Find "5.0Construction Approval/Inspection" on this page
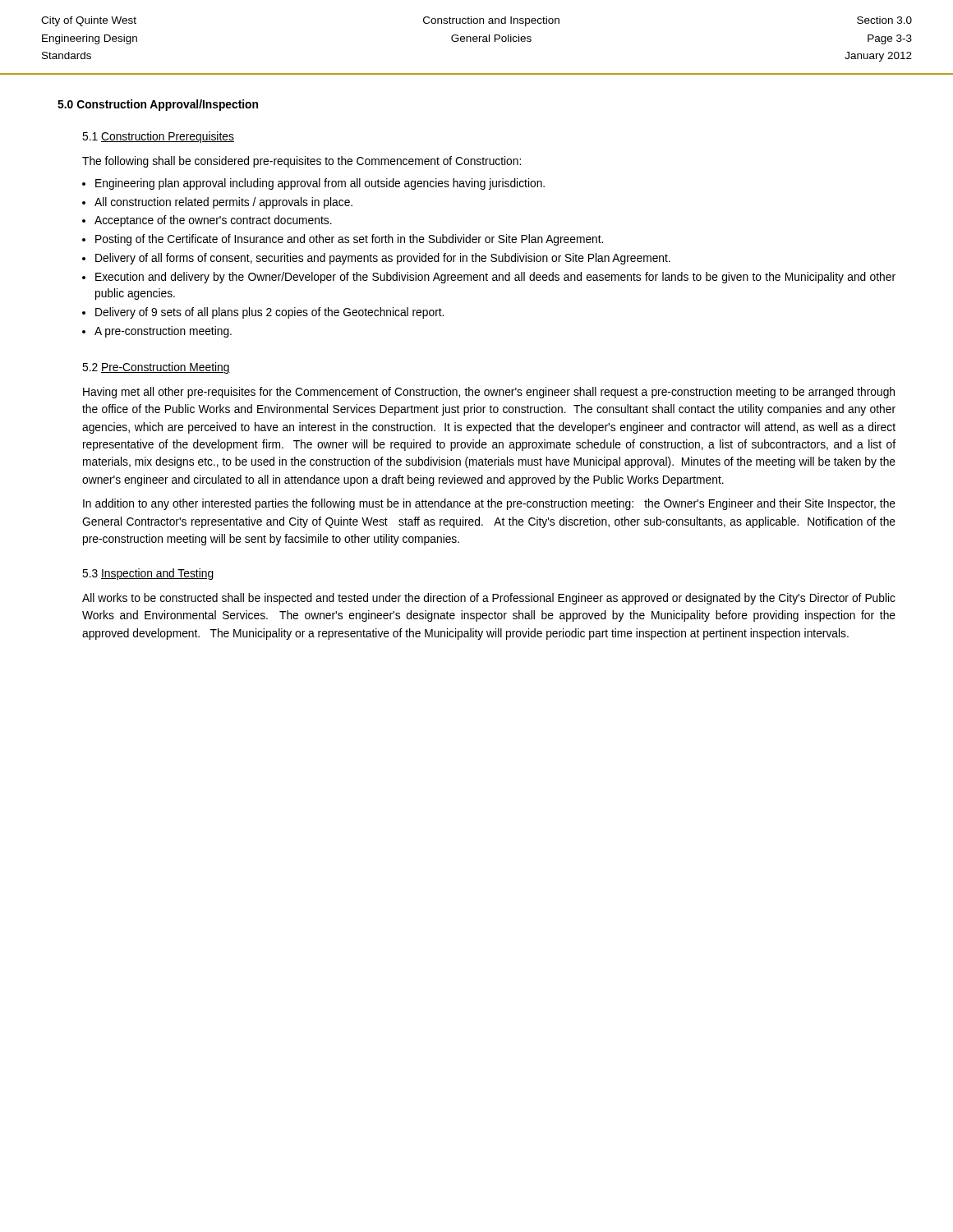The height and width of the screenshot is (1232, 953). (158, 105)
